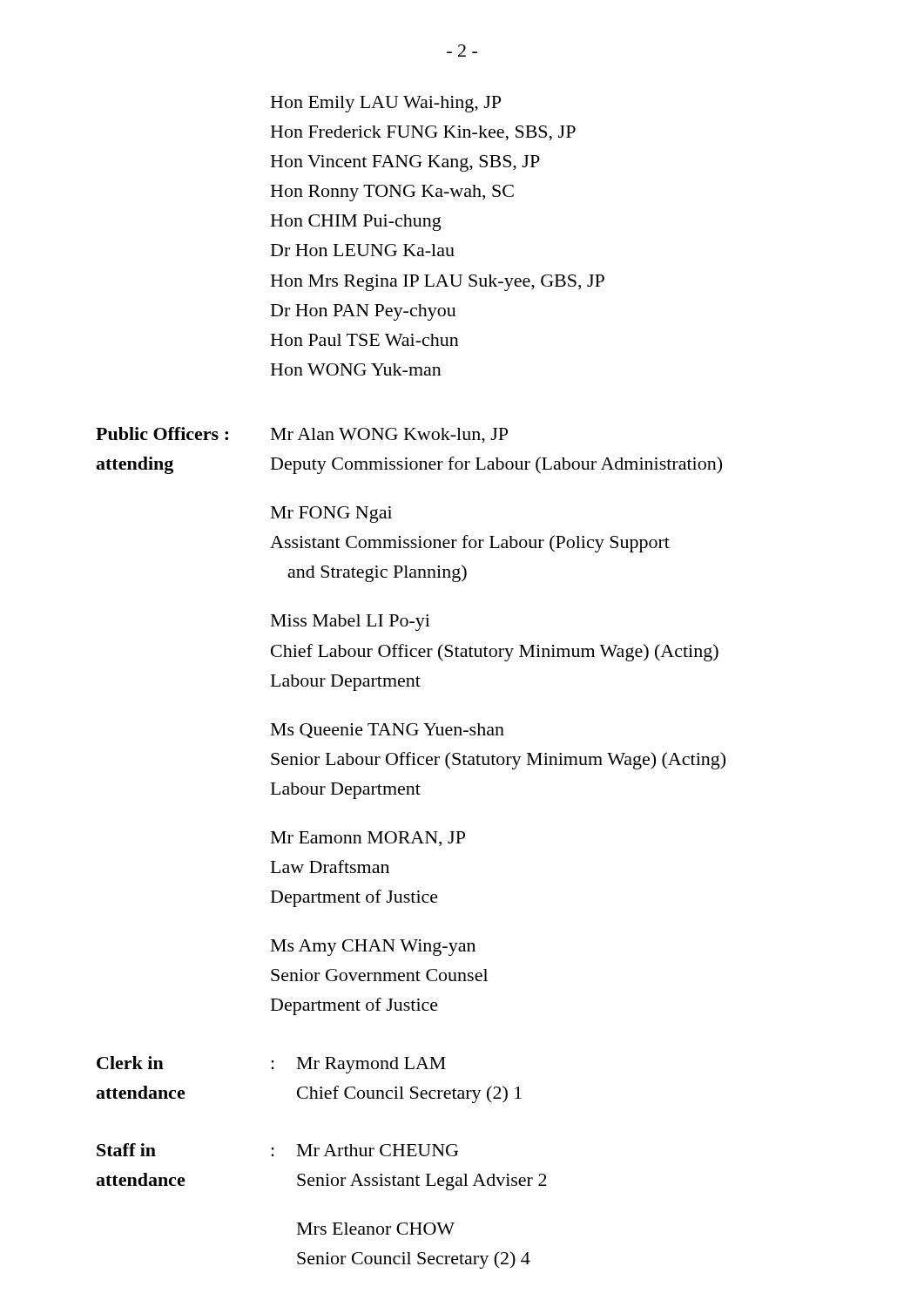Click on the text that says "Mr Raymond LAM Chief Council Secretary (2) 1"
The image size is (924, 1307).
[409, 1077]
